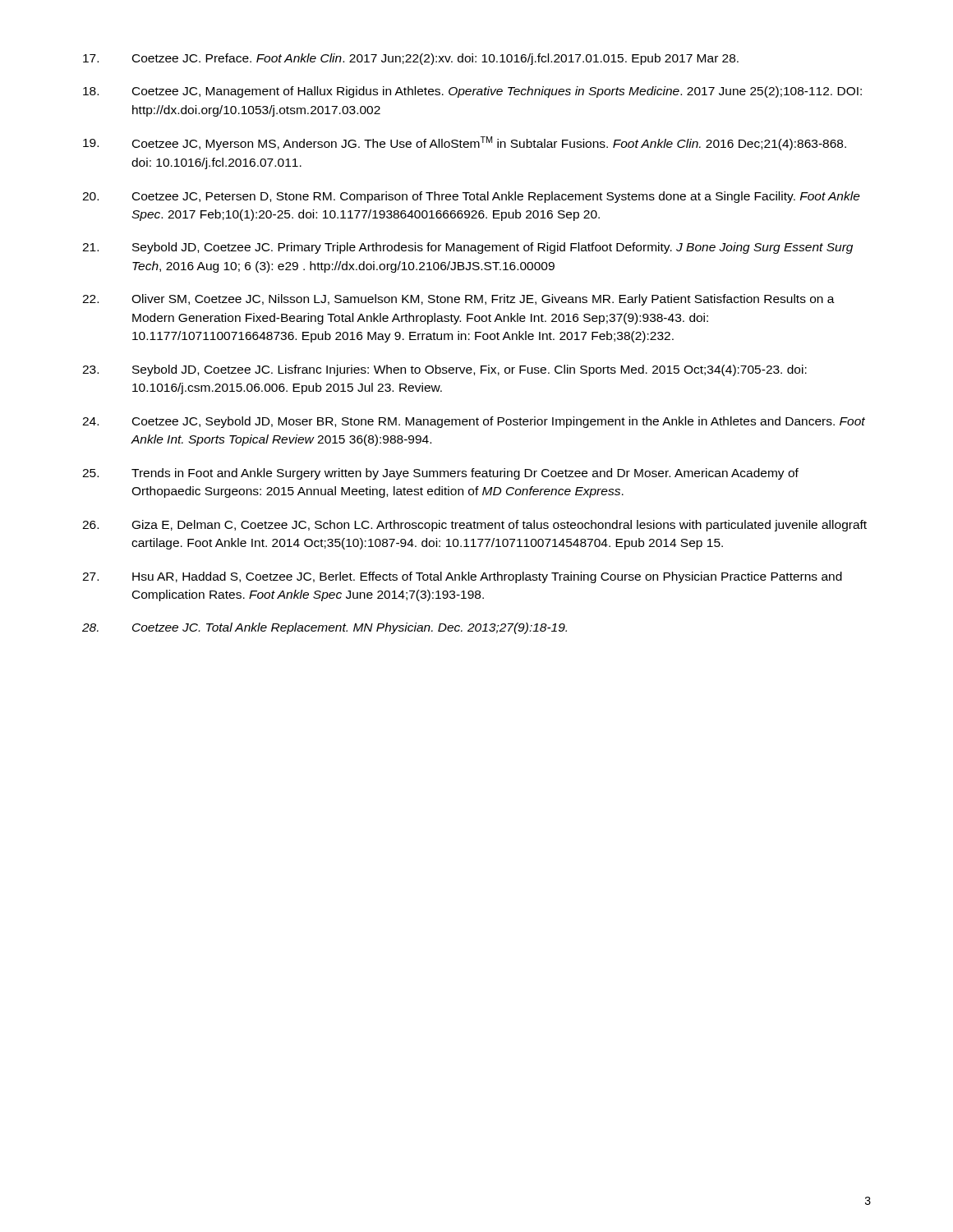Where is the passage that starts "24. Coetzee JC,"?

pyautogui.click(x=476, y=431)
